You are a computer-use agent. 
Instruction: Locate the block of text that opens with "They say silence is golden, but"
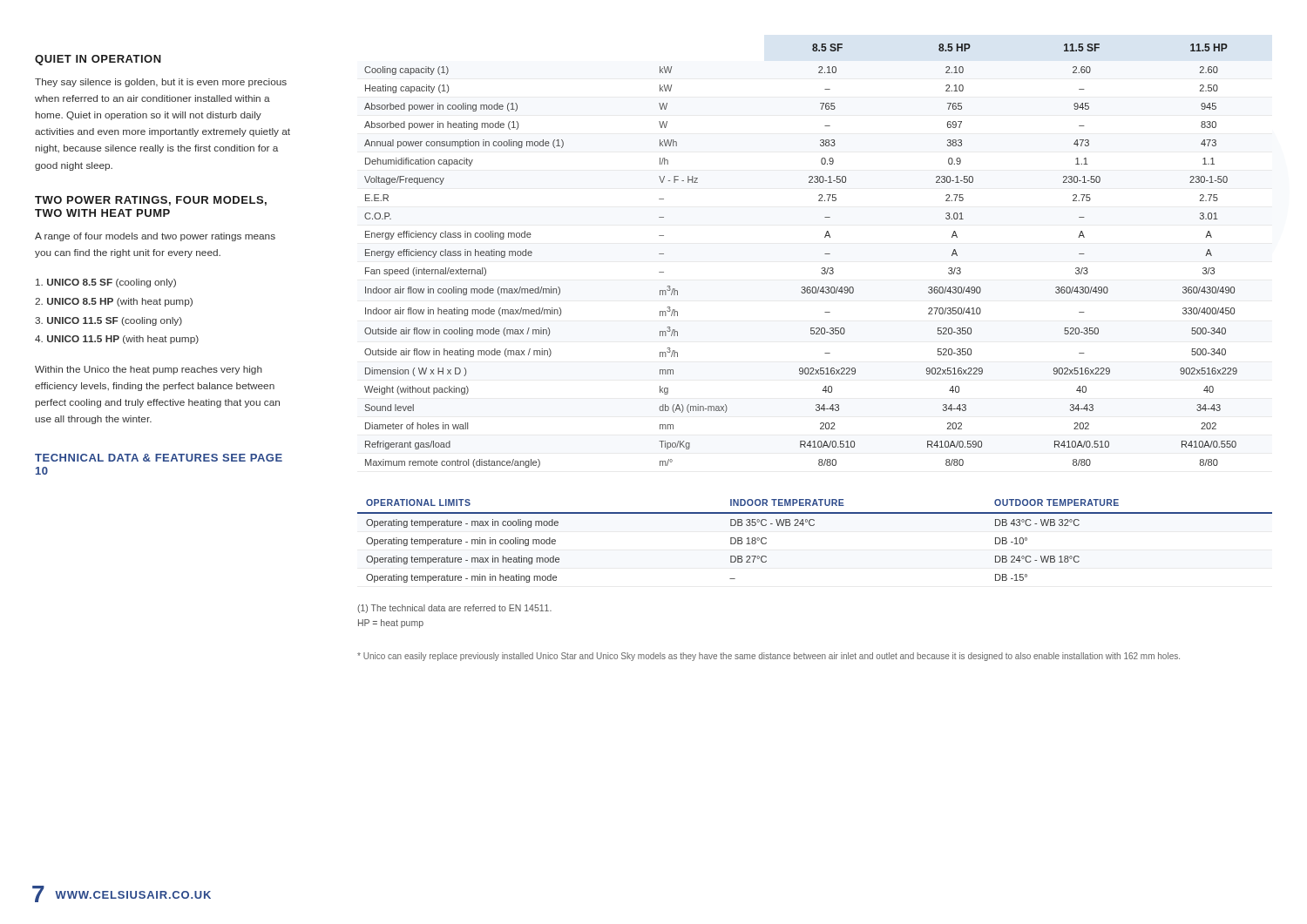163,123
